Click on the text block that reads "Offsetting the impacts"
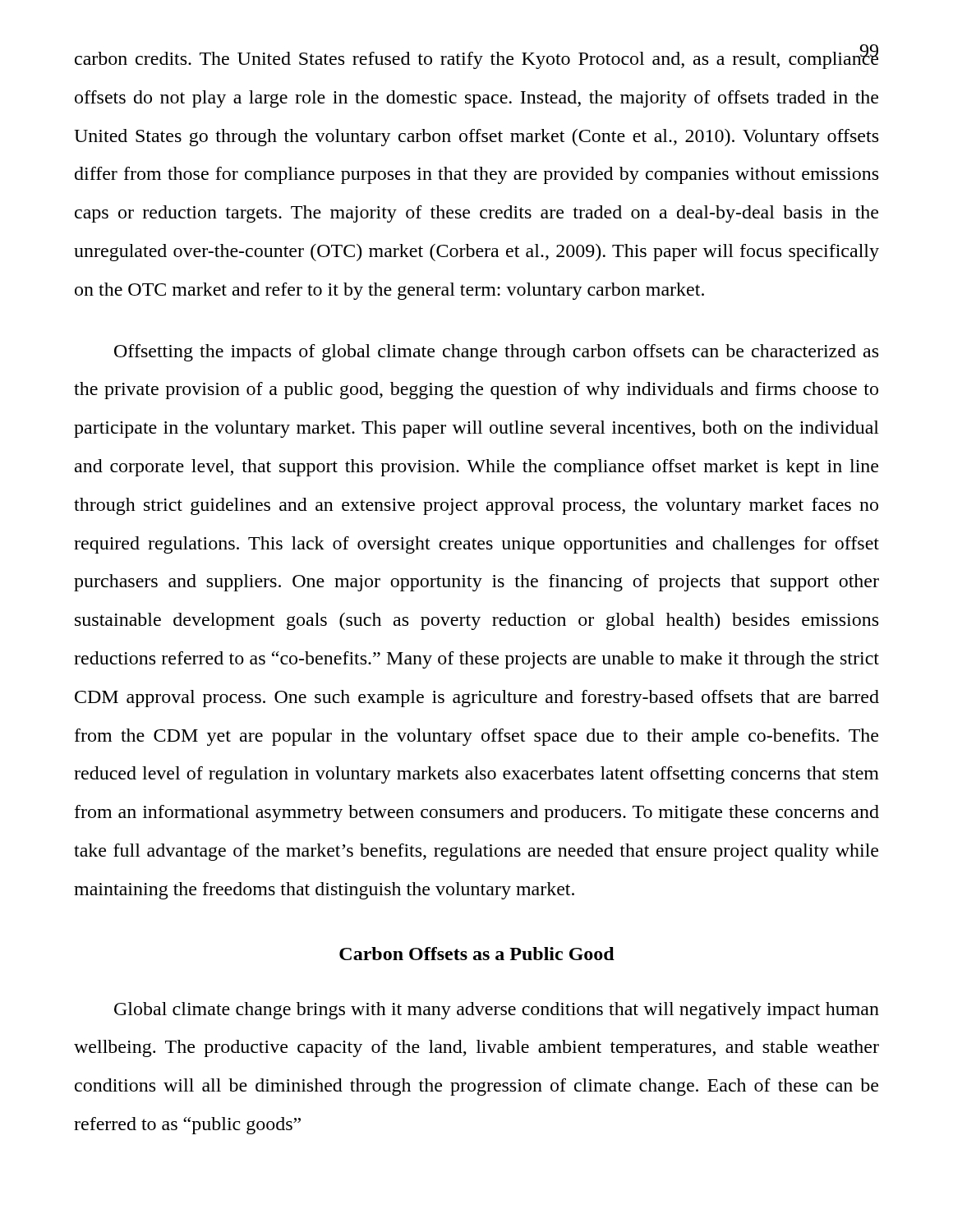The width and height of the screenshot is (953, 1232). click(476, 619)
